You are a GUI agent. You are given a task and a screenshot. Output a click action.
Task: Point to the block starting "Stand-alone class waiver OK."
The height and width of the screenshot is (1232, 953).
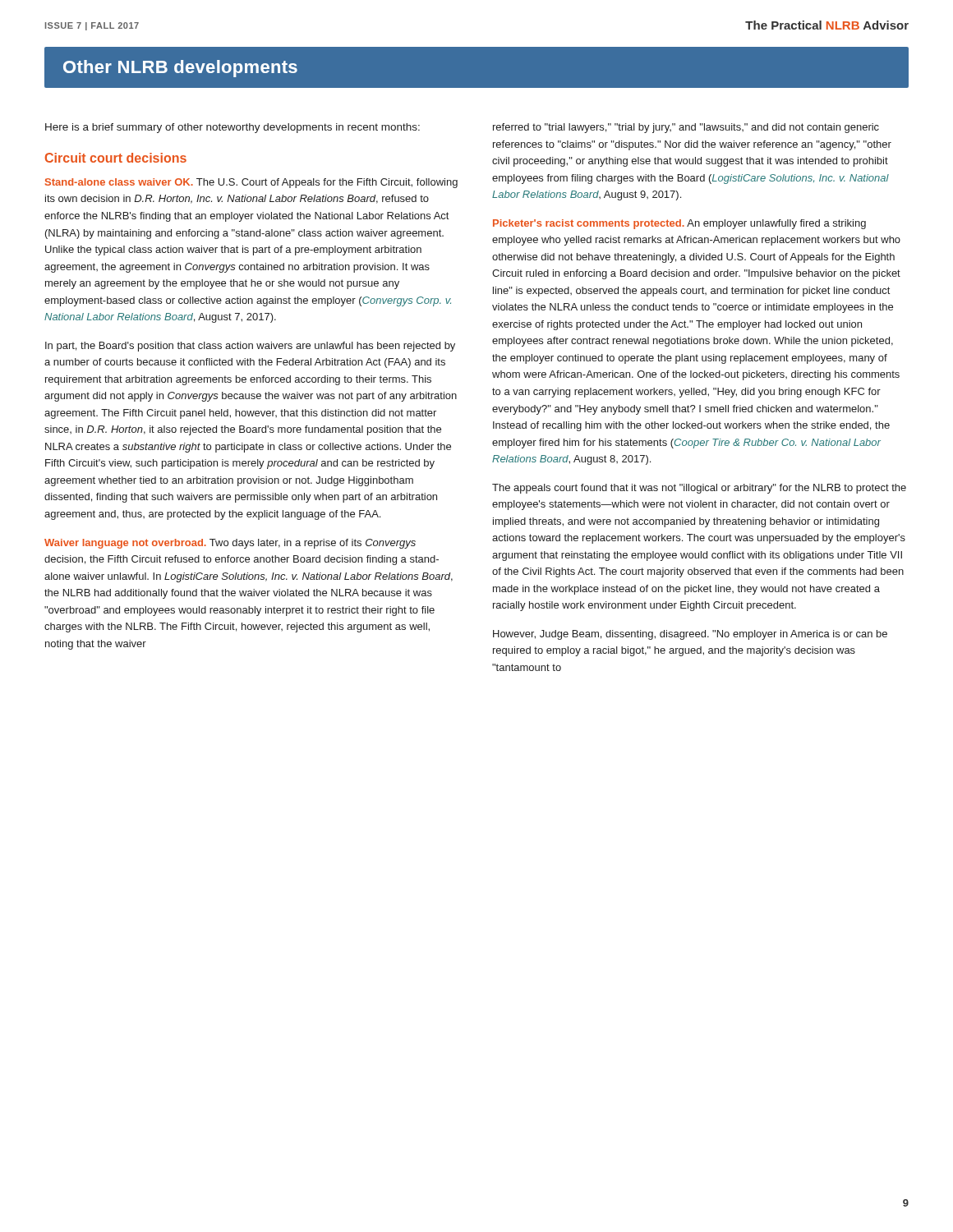251,249
